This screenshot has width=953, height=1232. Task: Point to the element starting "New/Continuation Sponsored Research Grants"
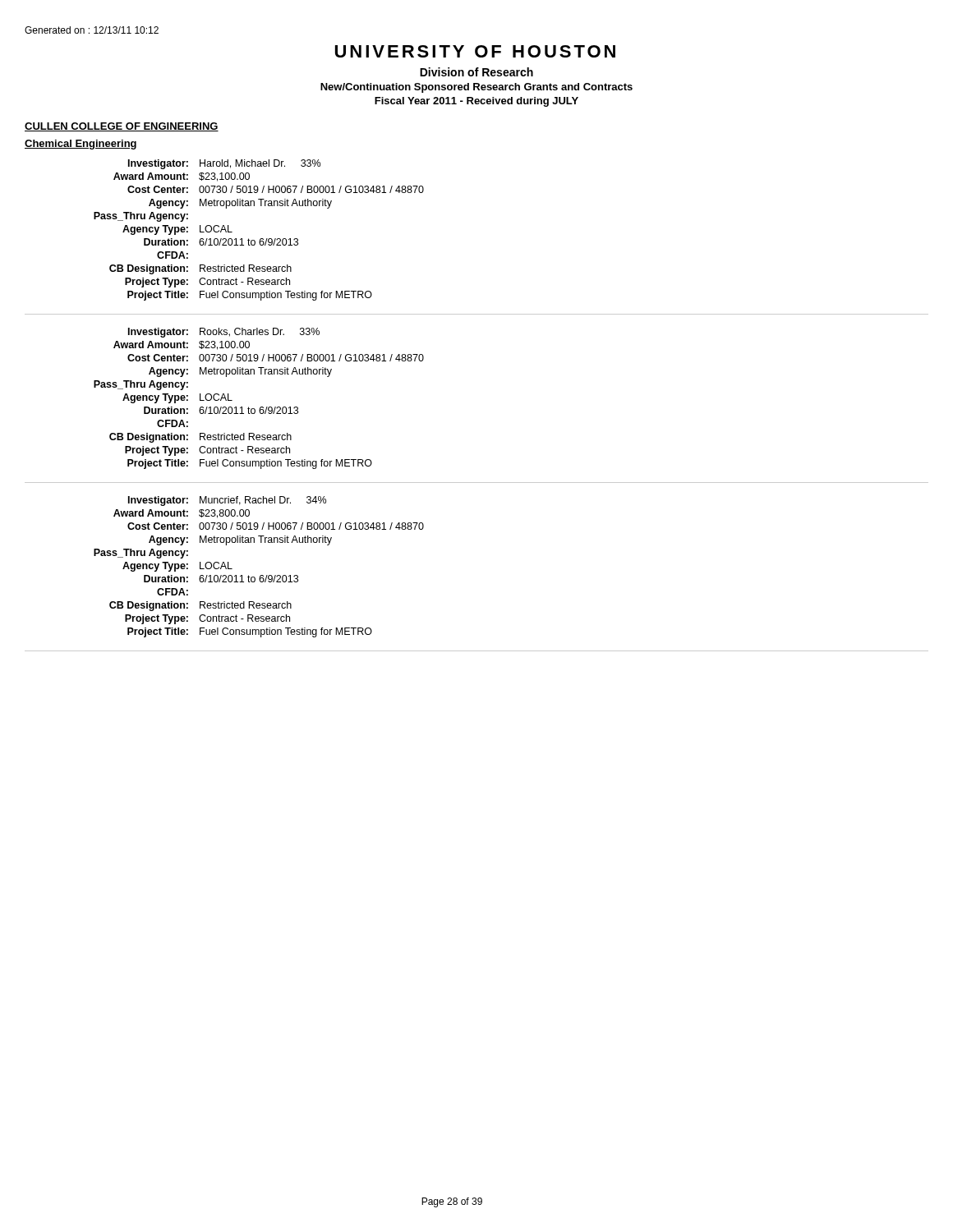(x=476, y=87)
